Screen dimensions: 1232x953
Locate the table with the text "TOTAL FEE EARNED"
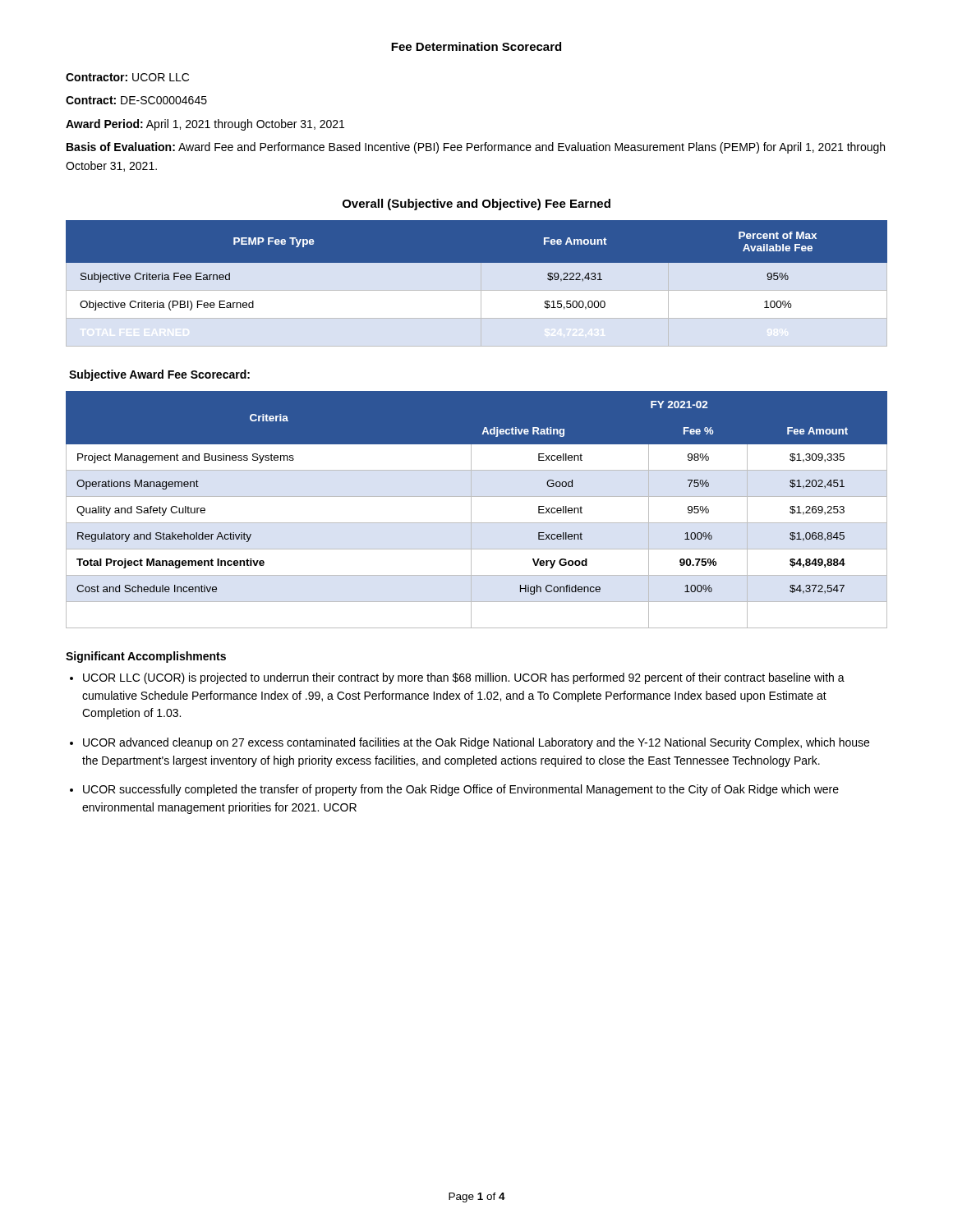pos(476,283)
